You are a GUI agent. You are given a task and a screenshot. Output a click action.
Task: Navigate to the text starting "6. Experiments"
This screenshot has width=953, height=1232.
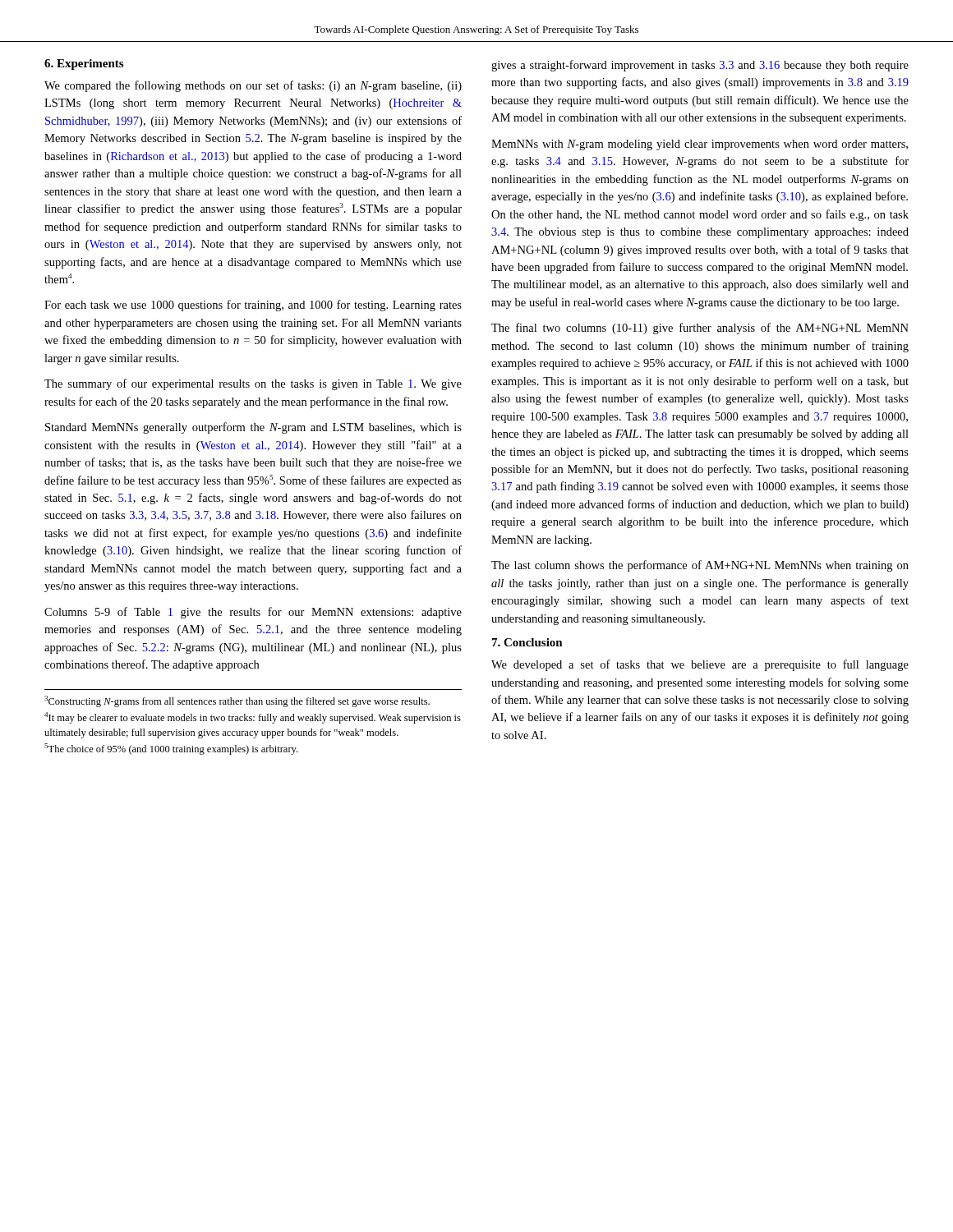(x=84, y=63)
